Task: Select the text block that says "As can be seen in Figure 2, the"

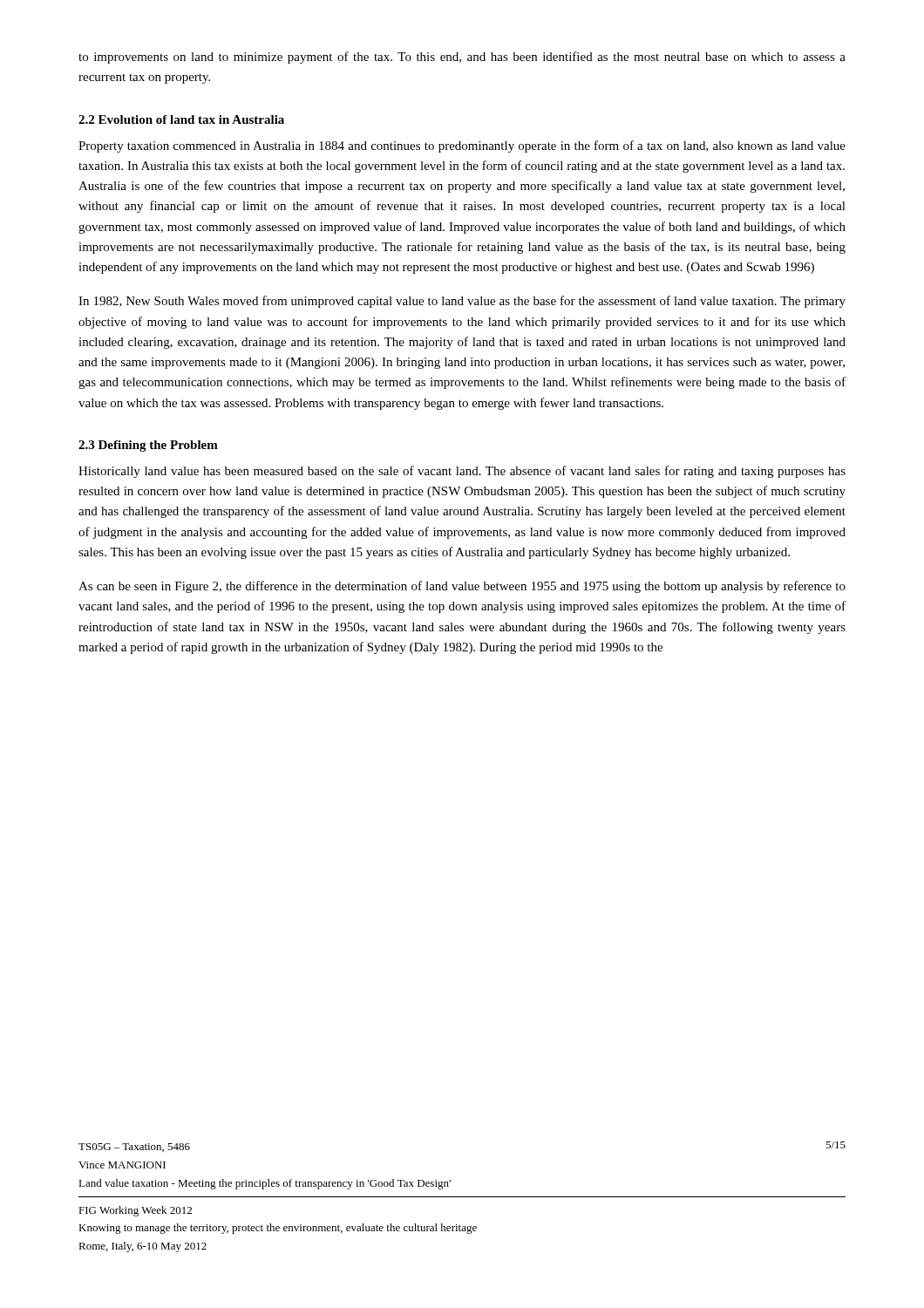Action: click(x=462, y=616)
